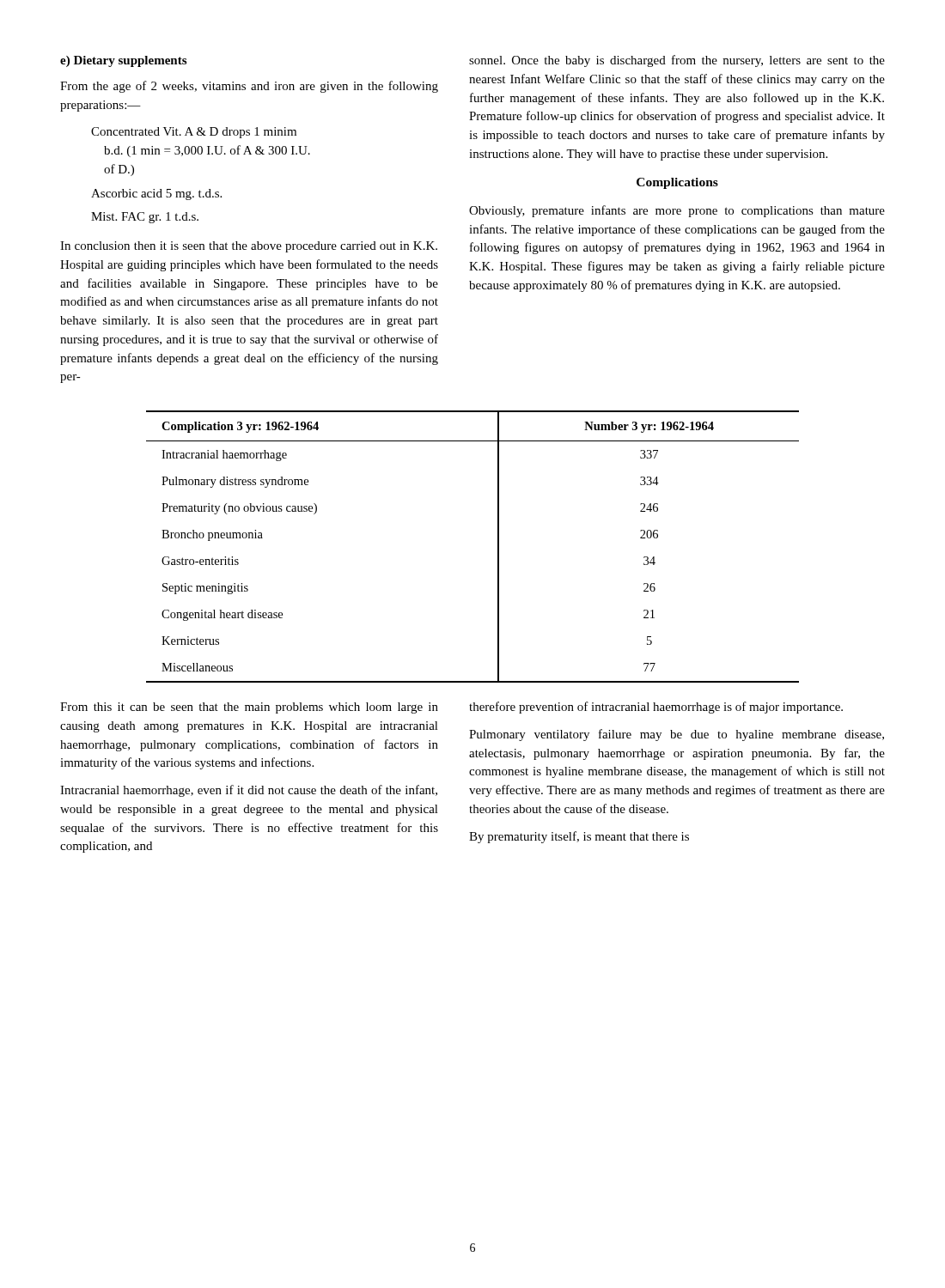This screenshot has height=1288, width=945.
Task: Point to the block beginning "From the age"
Action: click(249, 95)
